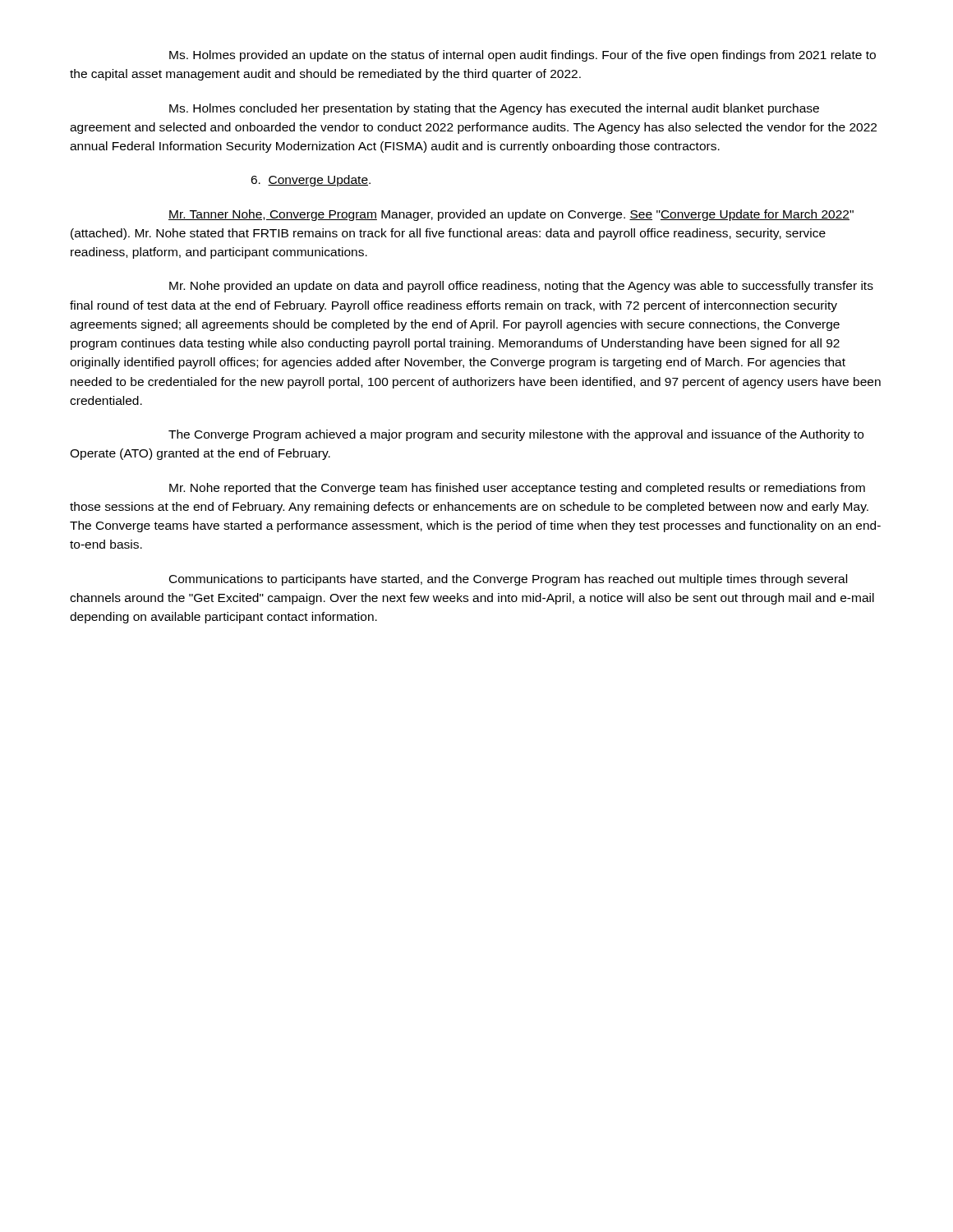Image resolution: width=953 pixels, height=1232 pixels.
Task: Navigate to the region starting "Ms. Holmes concluded"
Action: click(476, 127)
